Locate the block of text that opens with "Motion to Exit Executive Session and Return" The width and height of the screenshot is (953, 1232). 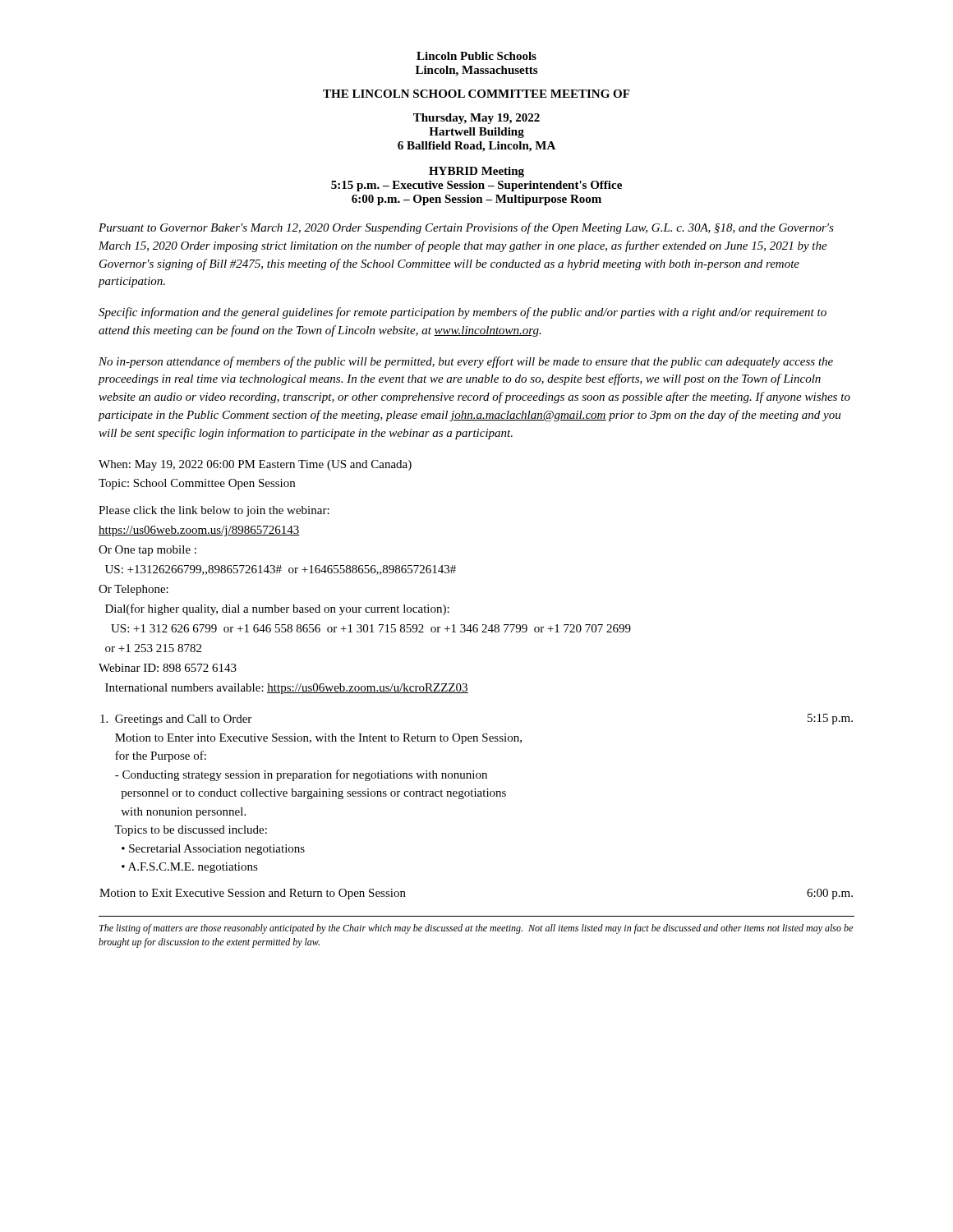tap(251, 894)
